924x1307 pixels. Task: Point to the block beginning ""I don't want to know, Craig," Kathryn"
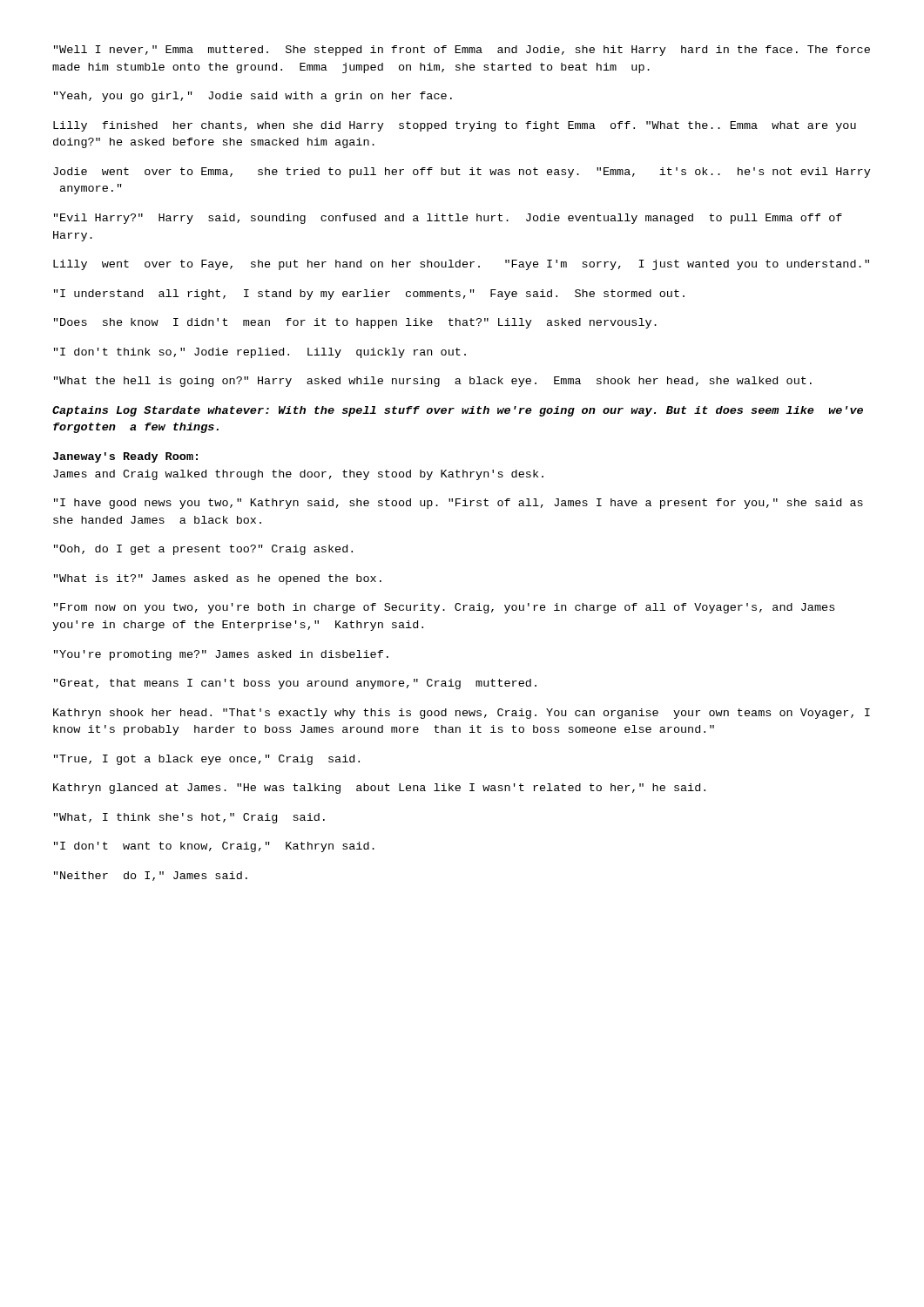(215, 847)
